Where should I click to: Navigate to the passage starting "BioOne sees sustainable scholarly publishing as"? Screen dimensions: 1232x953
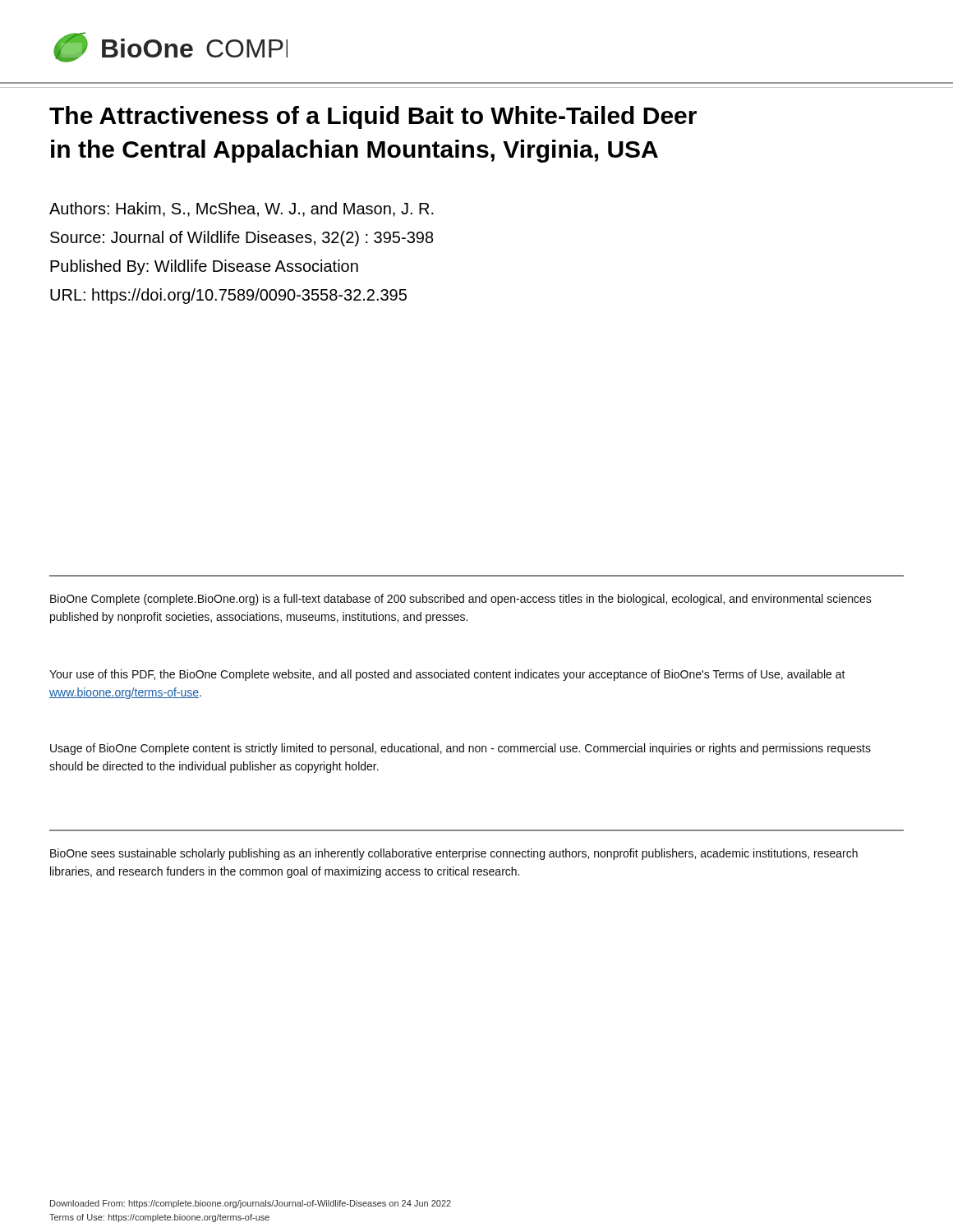tap(454, 862)
